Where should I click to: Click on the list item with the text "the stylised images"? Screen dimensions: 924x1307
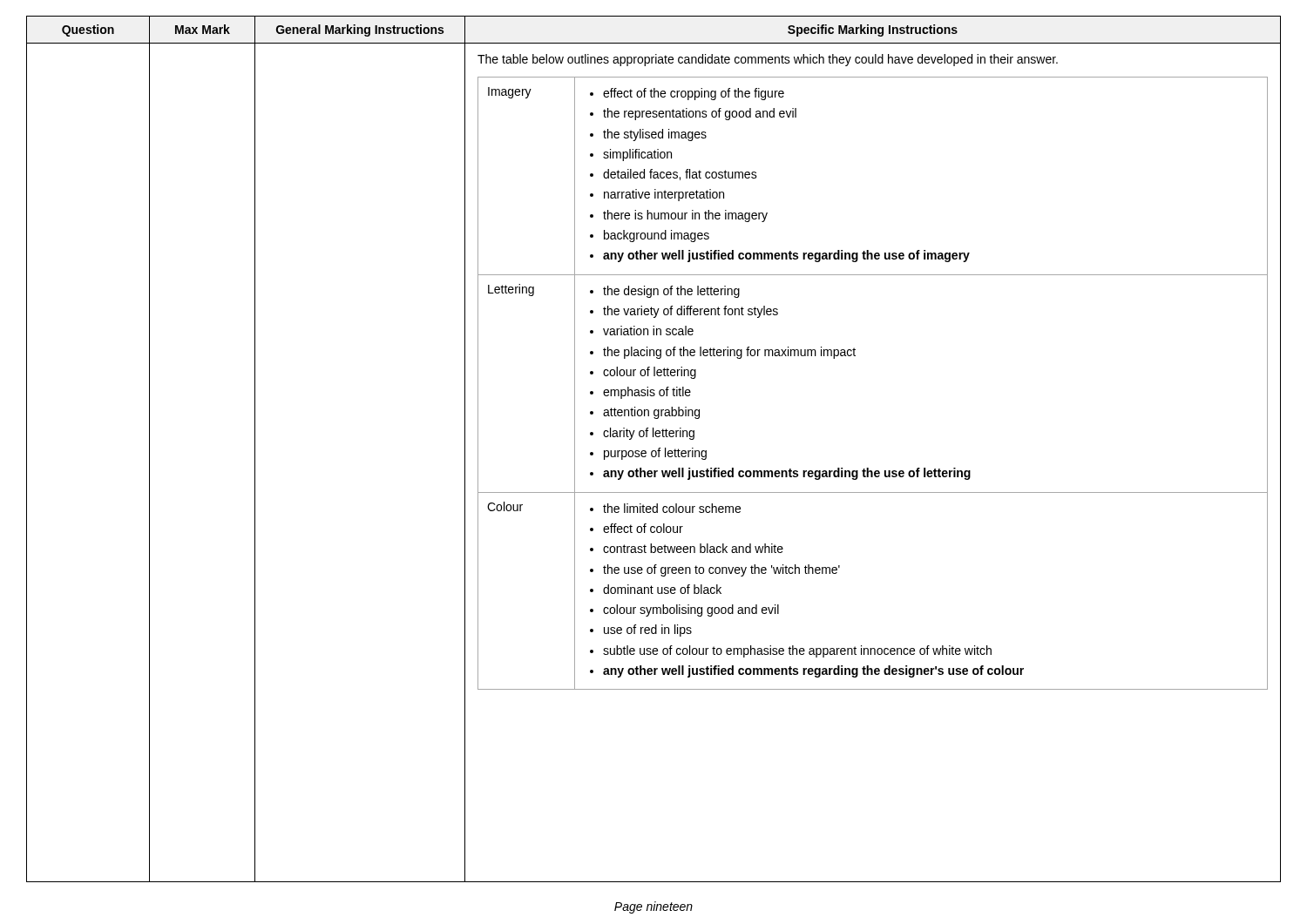(x=655, y=134)
